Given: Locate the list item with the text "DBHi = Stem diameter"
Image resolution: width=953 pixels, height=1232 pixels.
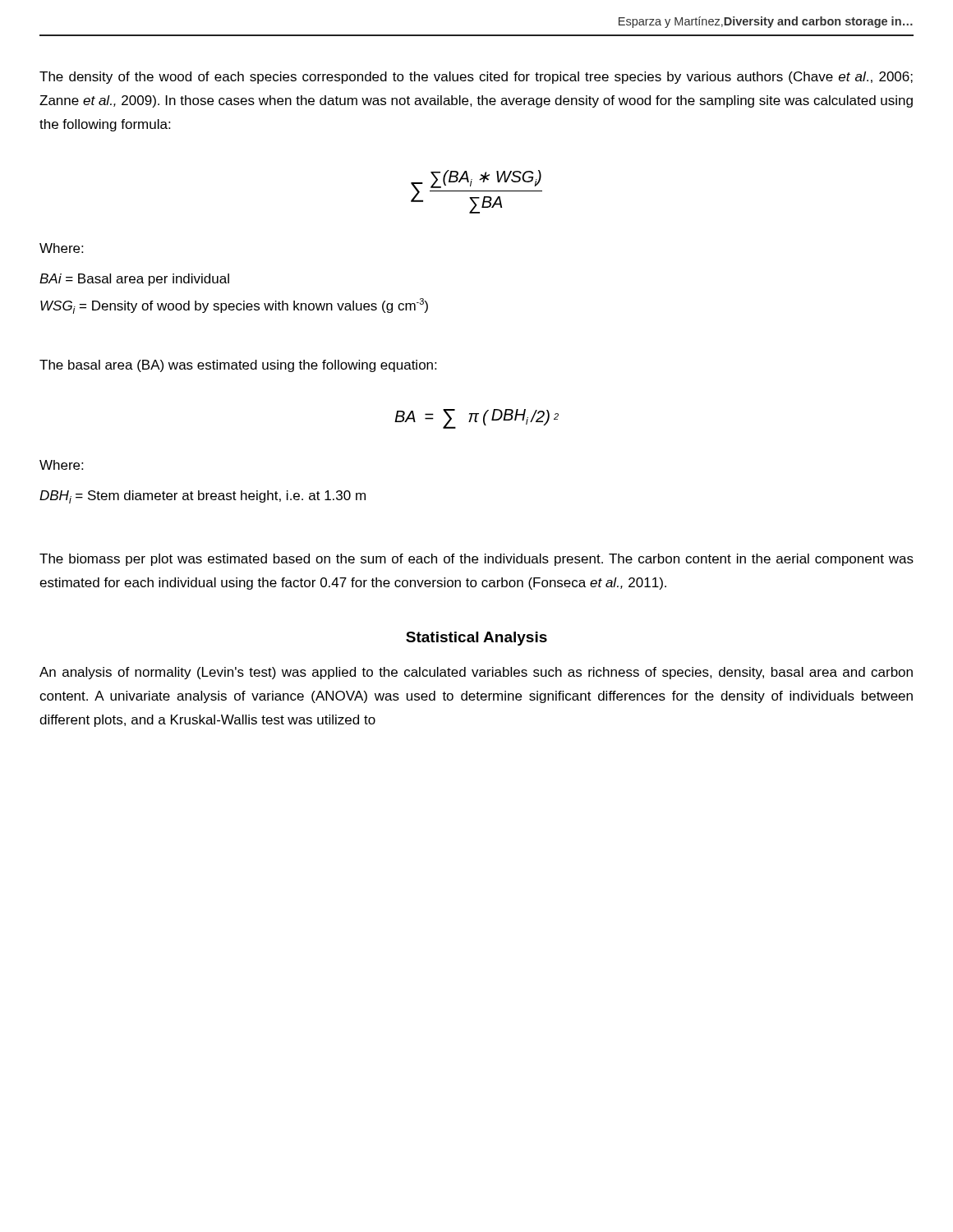Looking at the screenshot, I should [203, 497].
